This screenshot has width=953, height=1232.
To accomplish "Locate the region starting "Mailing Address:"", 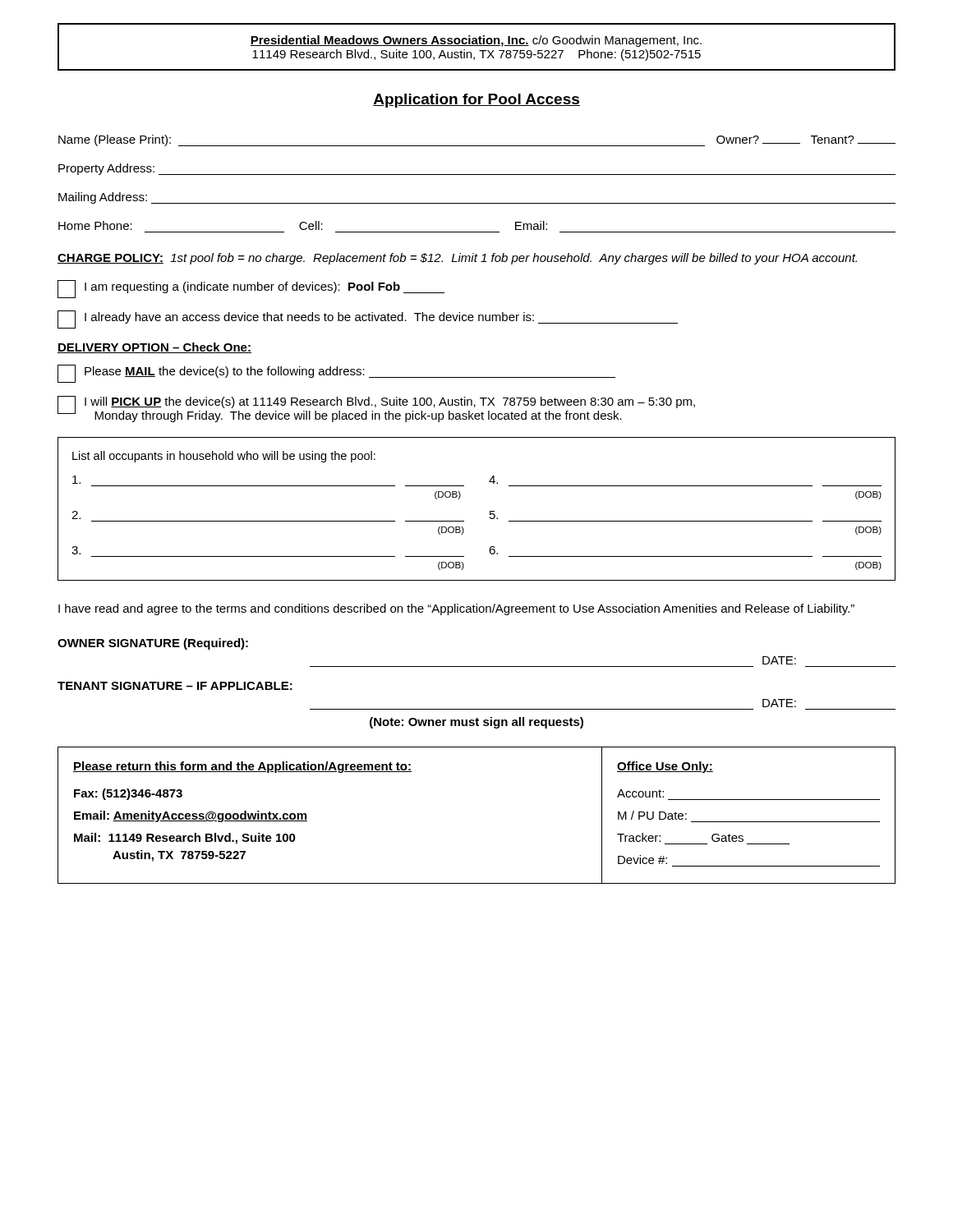I will point(476,197).
